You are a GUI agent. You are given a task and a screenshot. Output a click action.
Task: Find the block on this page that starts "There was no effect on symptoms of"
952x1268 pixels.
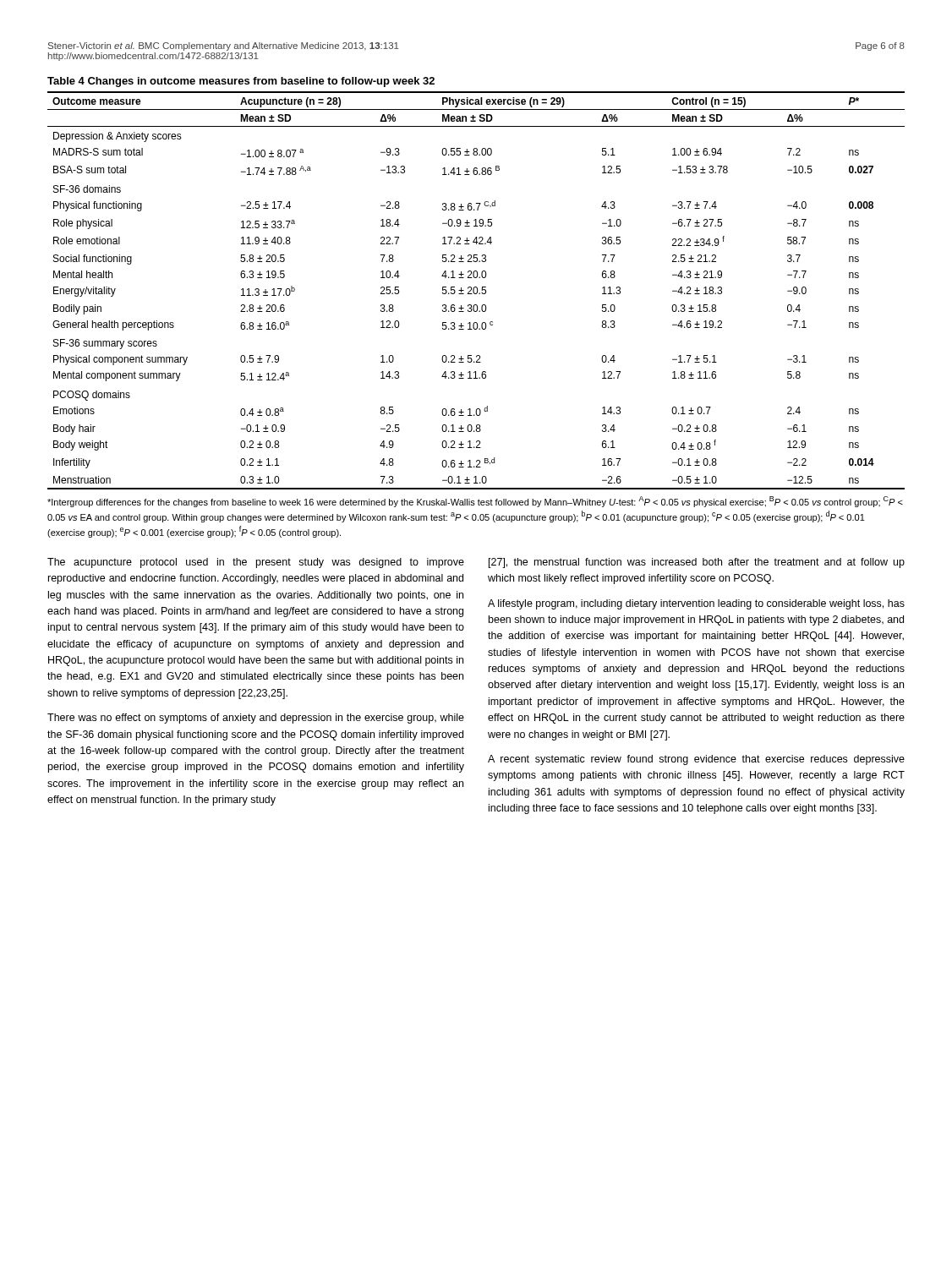pos(256,759)
